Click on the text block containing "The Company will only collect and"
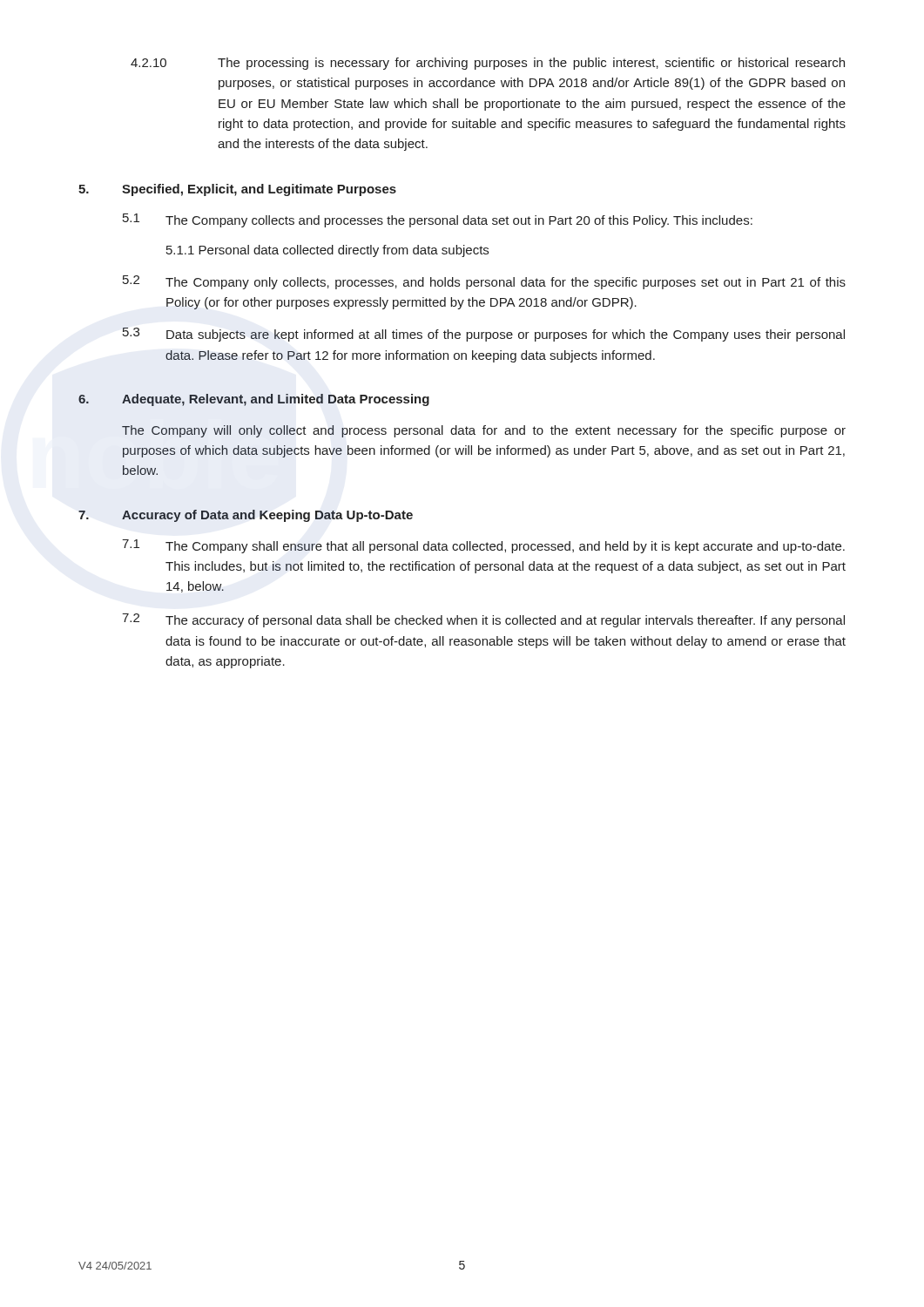 click(484, 450)
